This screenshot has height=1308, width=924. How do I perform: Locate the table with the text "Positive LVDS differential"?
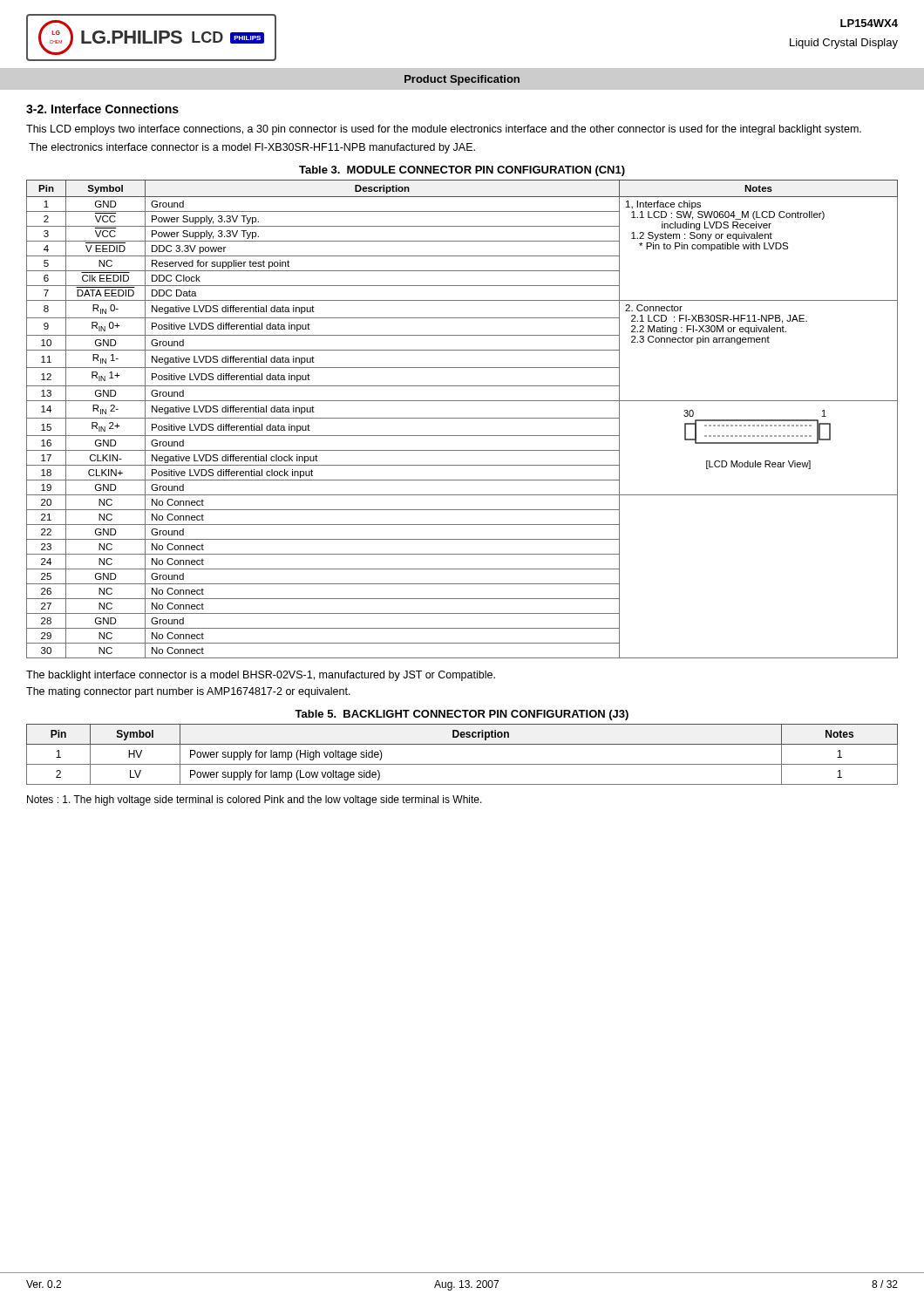tap(462, 419)
